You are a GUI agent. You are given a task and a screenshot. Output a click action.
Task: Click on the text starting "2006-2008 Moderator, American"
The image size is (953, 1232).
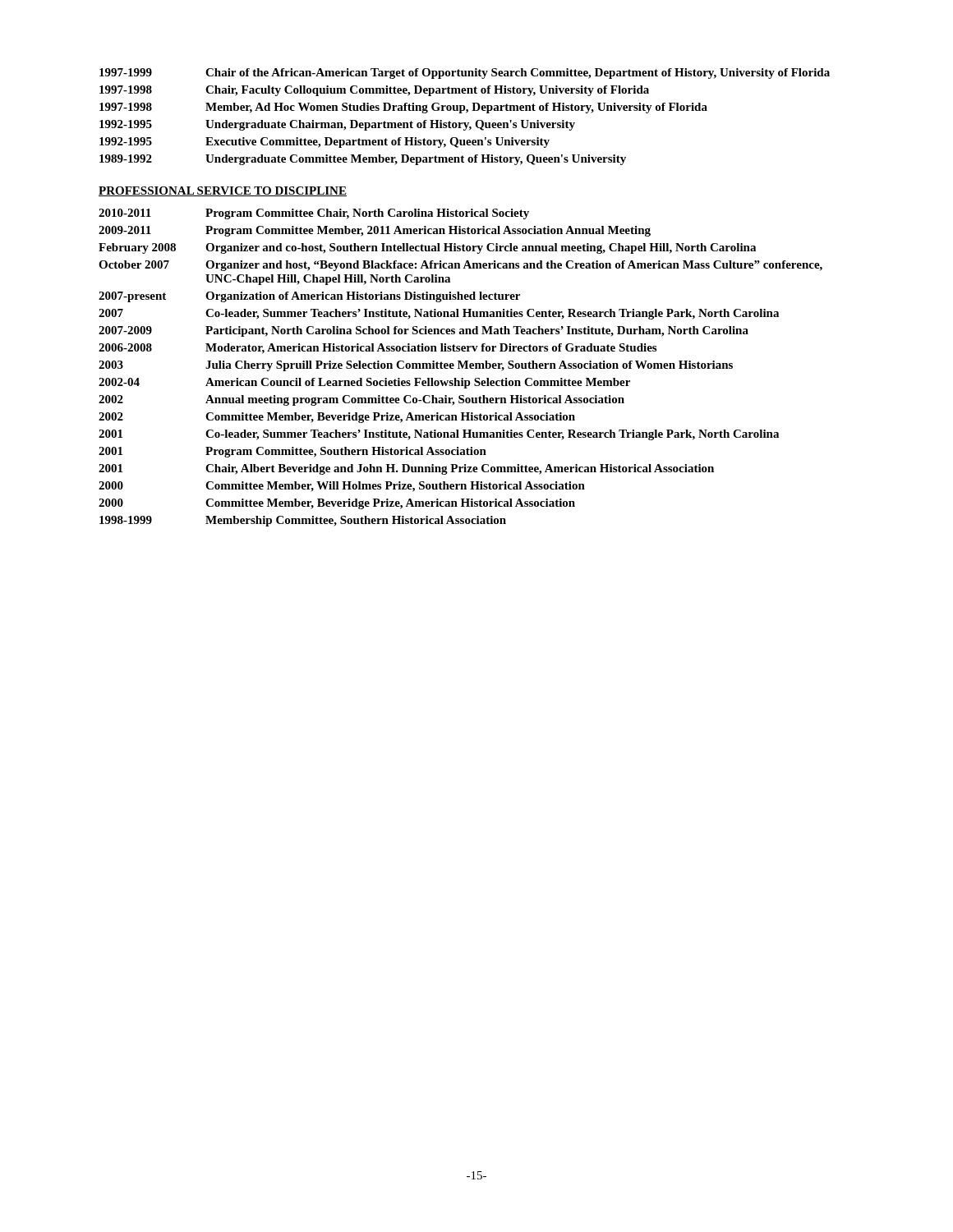(x=476, y=348)
